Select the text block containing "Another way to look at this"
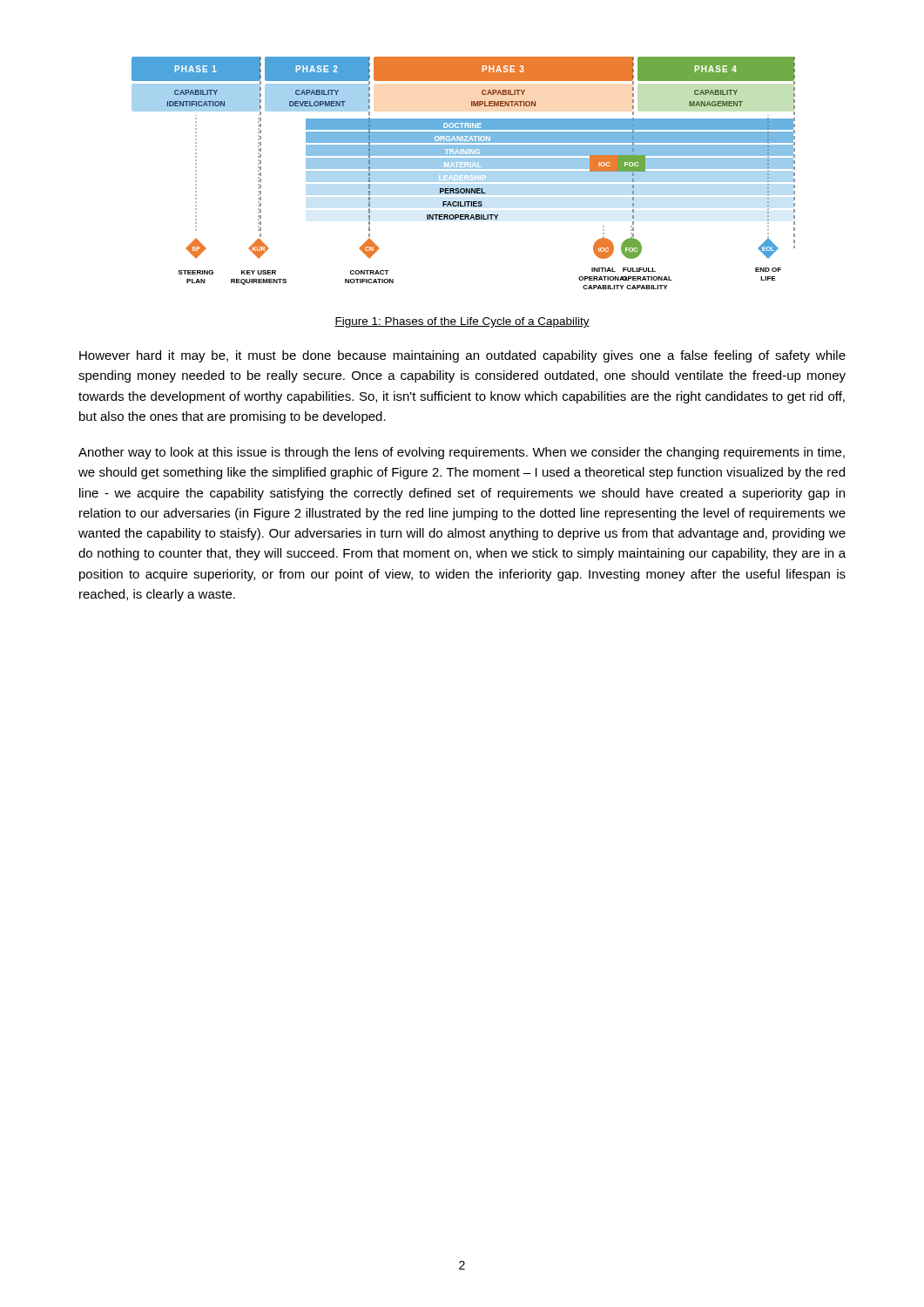The width and height of the screenshot is (924, 1307). pos(462,523)
